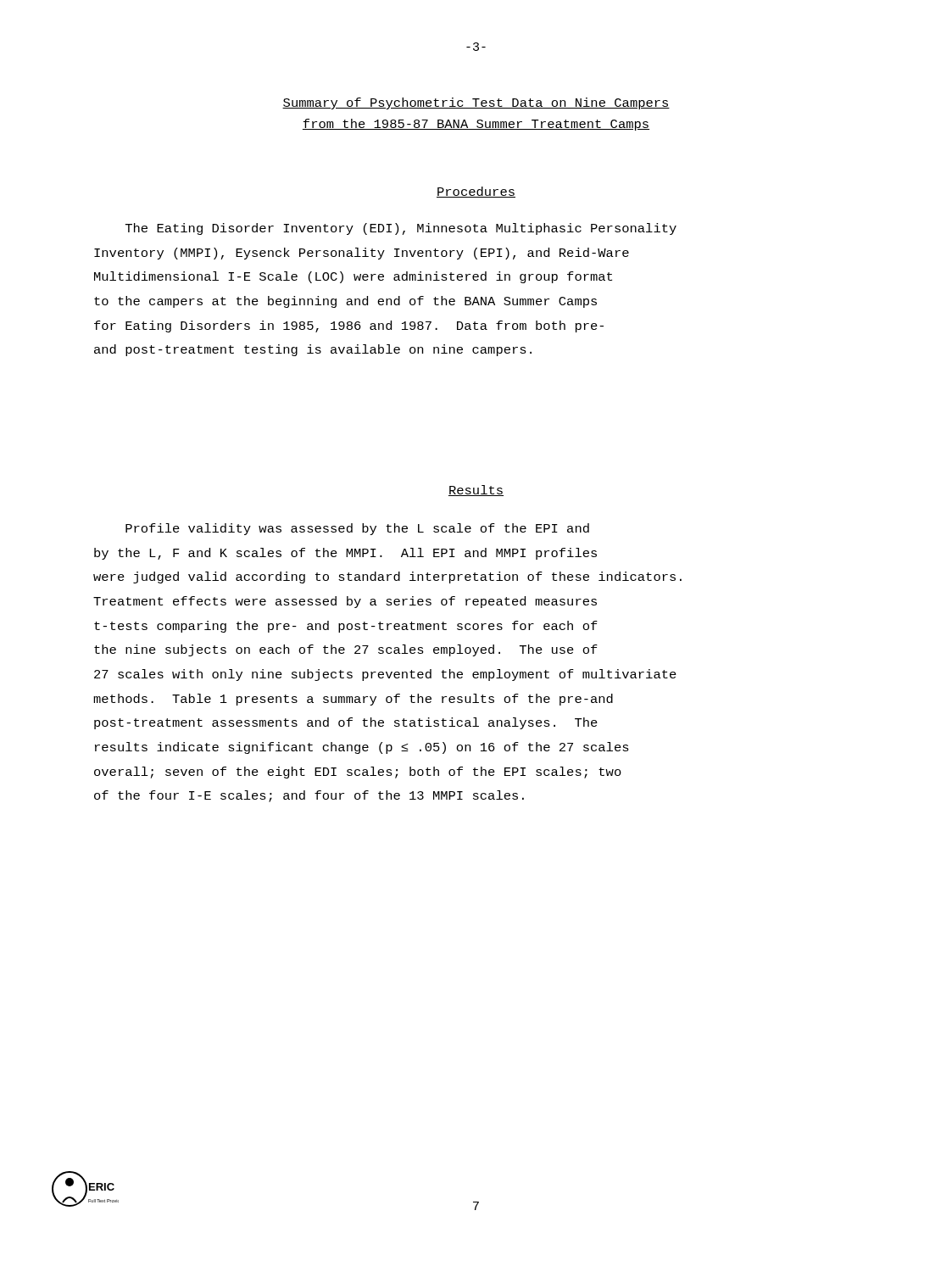Navigate to the text starting "Profile validity was assessed"
The image size is (952, 1272).
[x=389, y=663]
